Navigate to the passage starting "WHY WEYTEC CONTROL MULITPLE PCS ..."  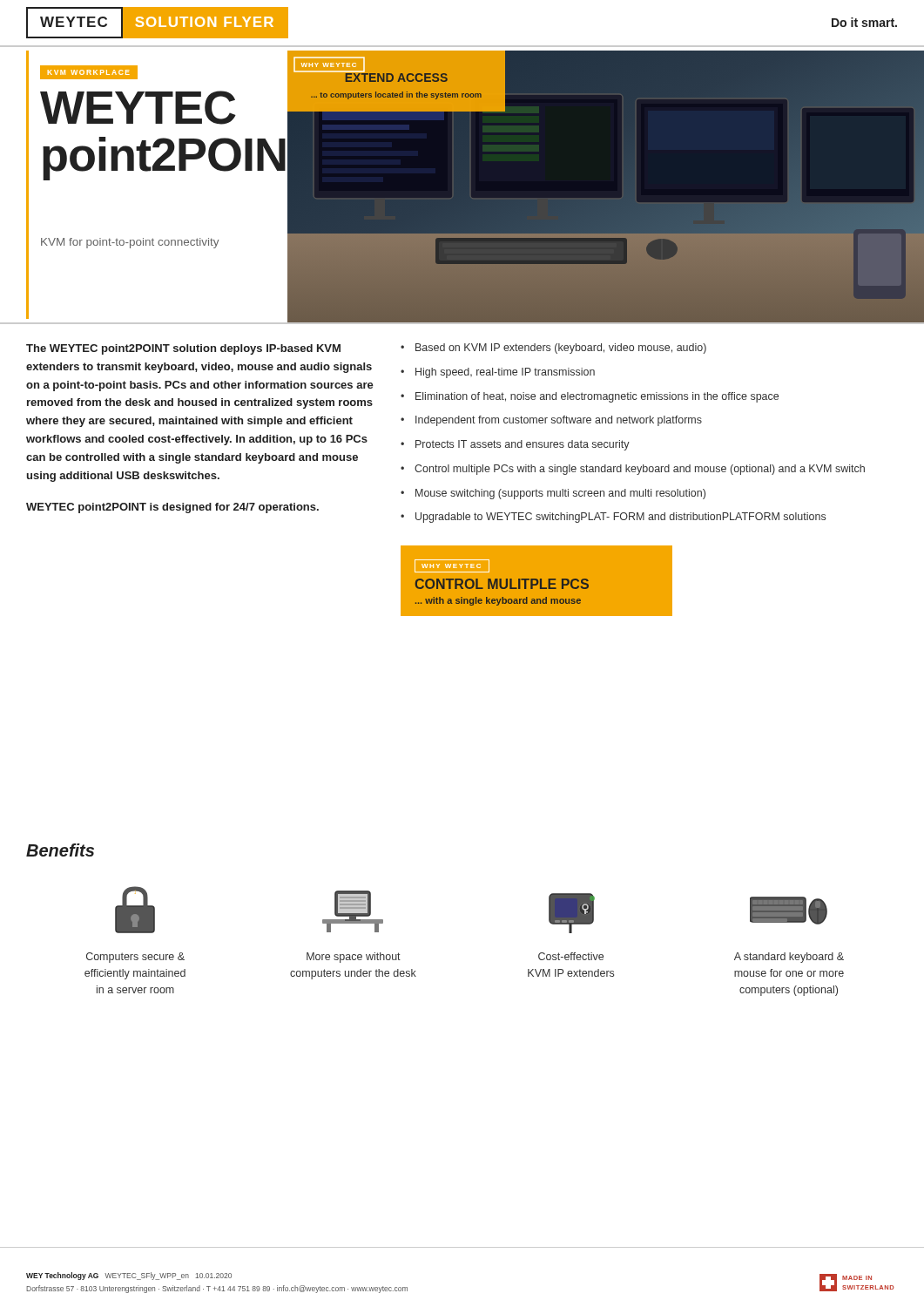[x=536, y=582]
